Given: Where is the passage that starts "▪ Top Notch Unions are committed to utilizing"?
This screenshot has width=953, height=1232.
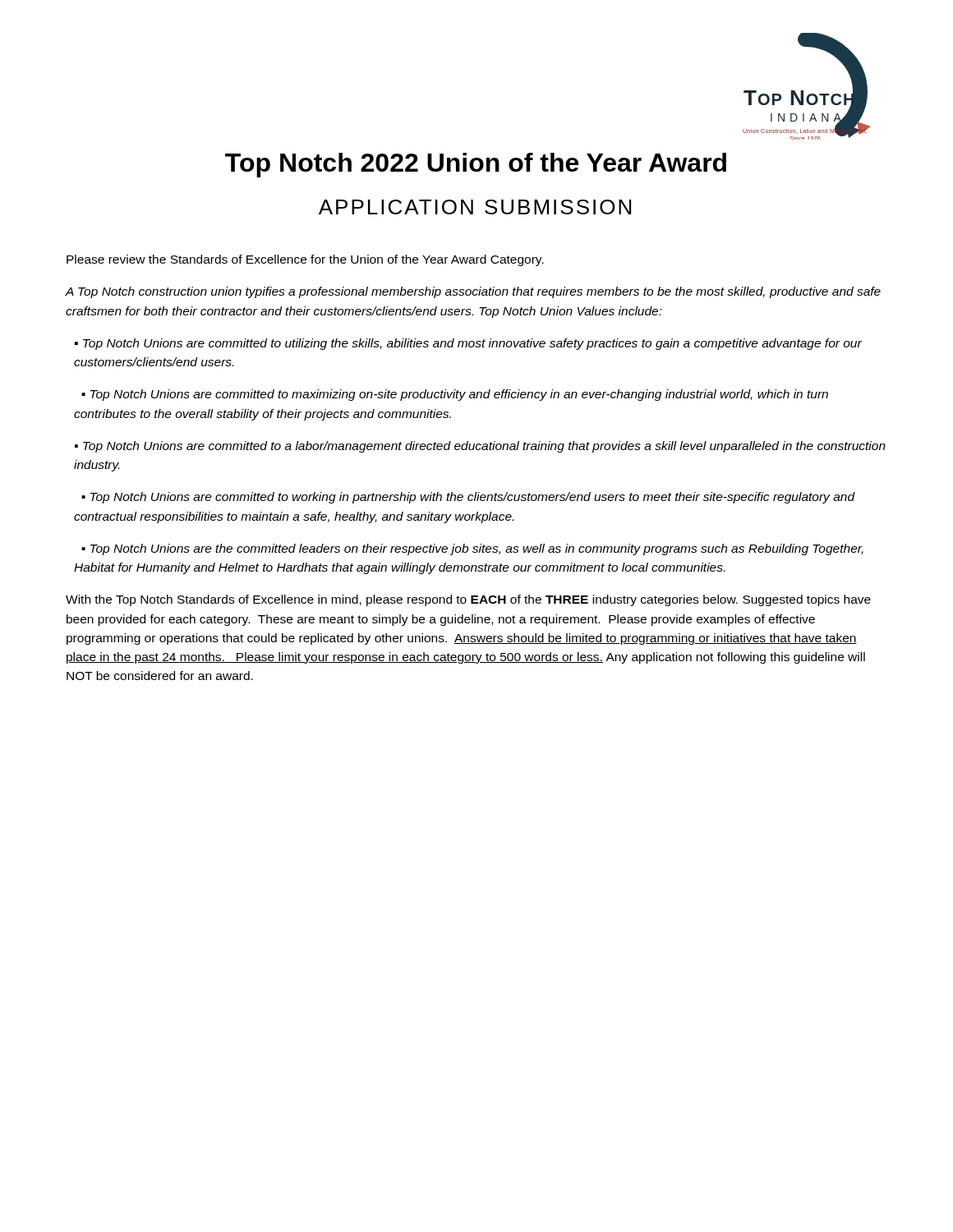Looking at the screenshot, I should tap(468, 352).
